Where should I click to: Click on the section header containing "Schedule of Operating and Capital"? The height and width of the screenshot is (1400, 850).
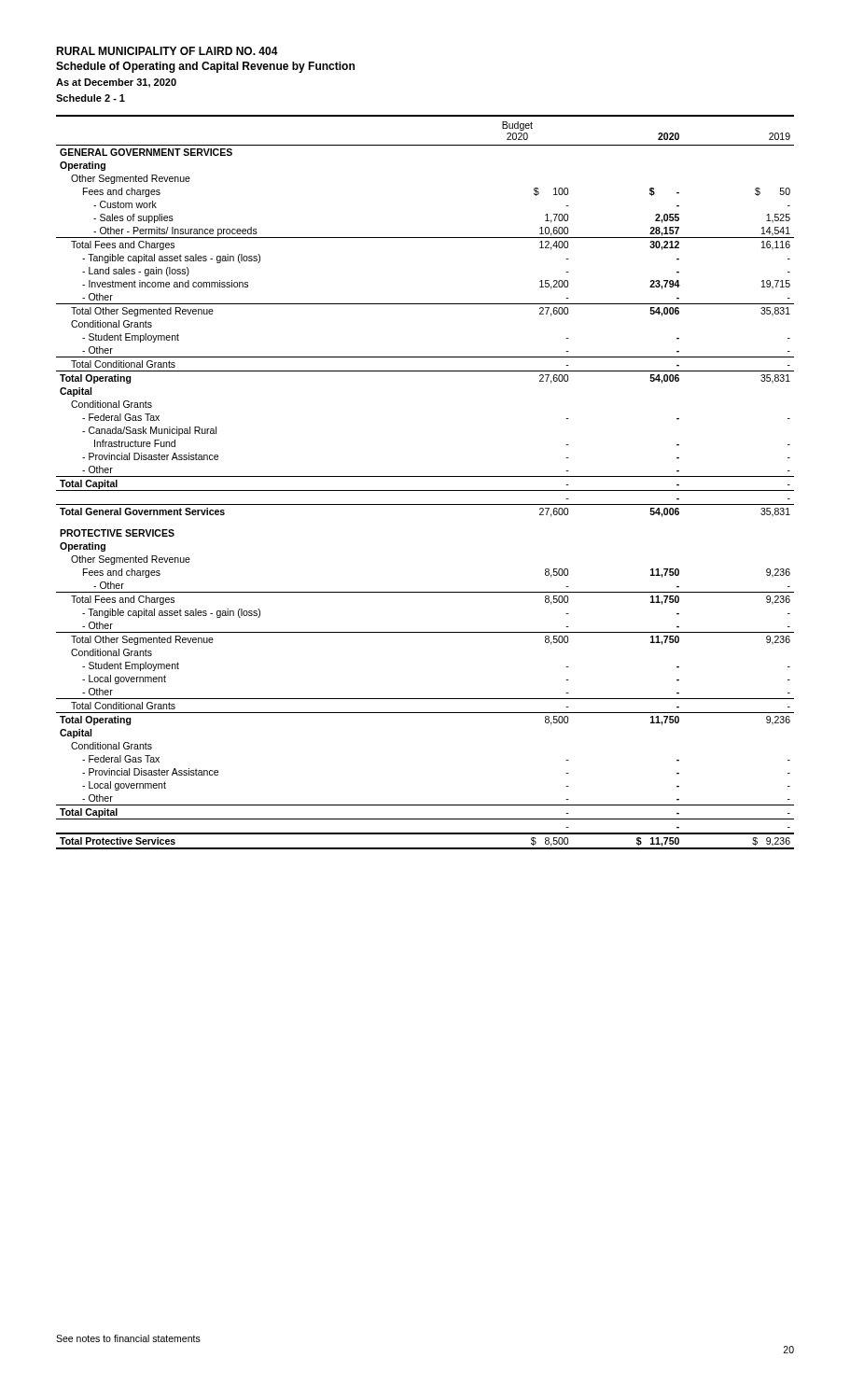[x=206, y=66]
